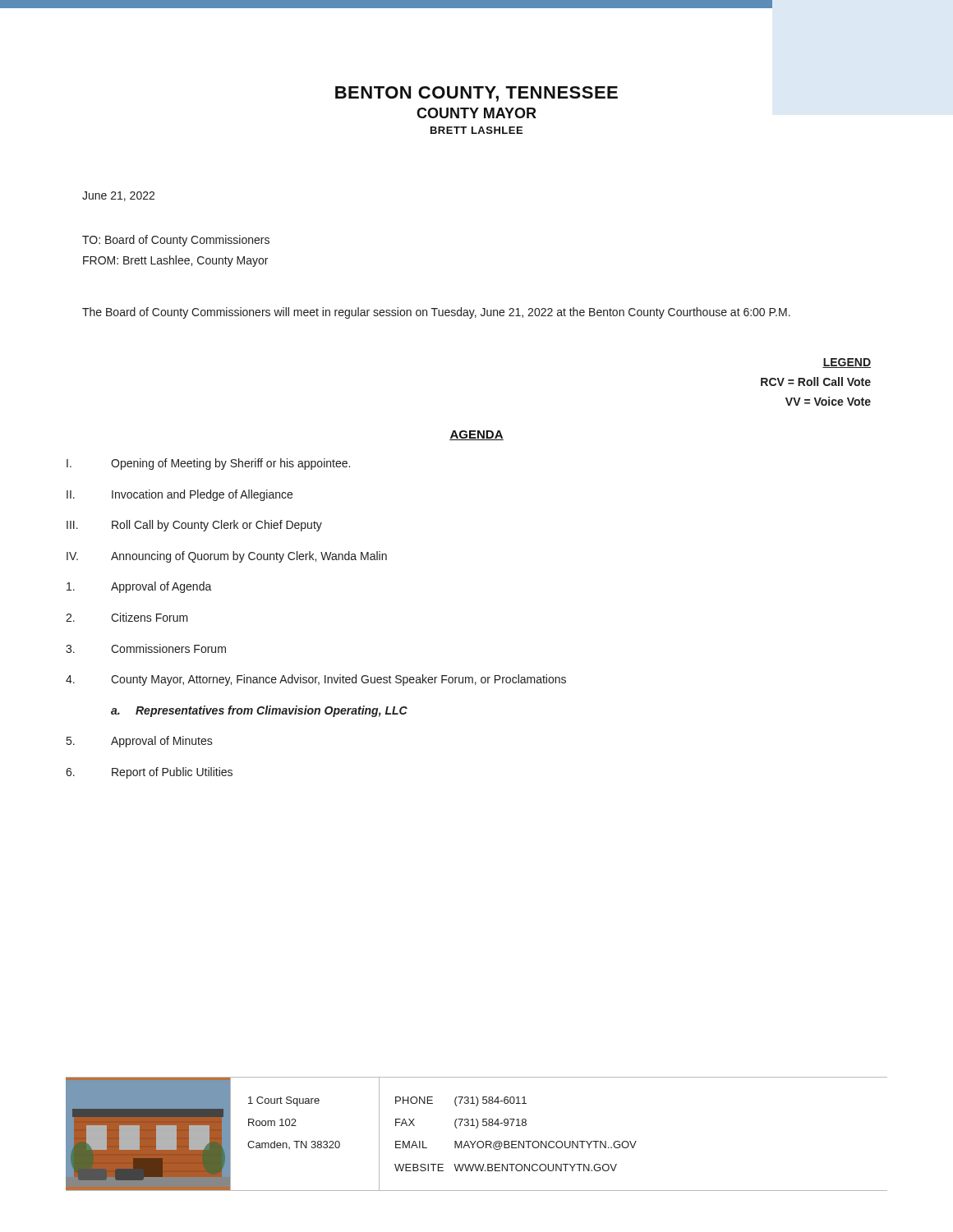Select the photo
This screenshot has width=953, height=1232.
[x=148, y=1134]
